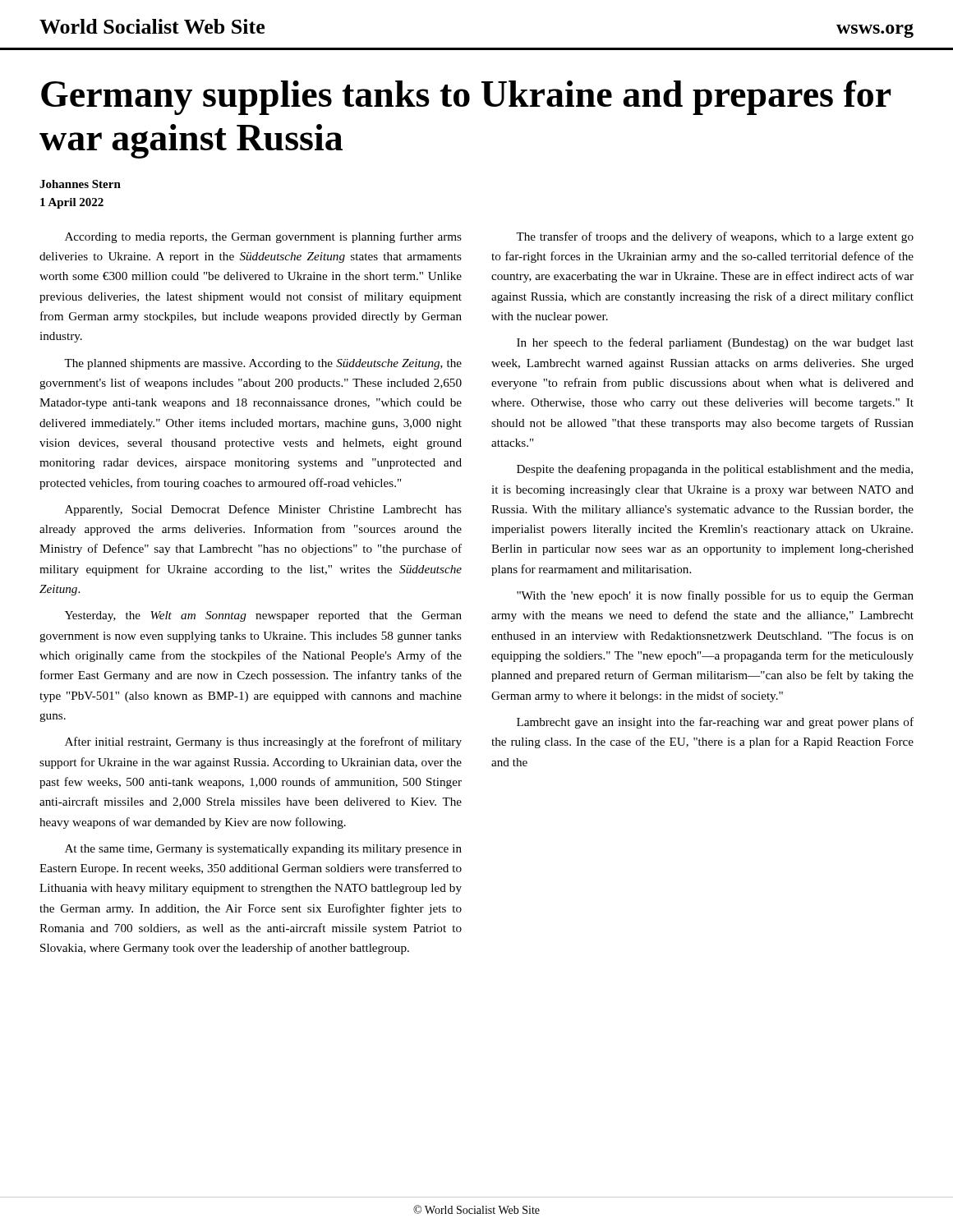Find the block on this page that starts "The transfer of troops and the delivery"
The height and width of the screenshot is (1232, 953).
(x=702, y=499)
